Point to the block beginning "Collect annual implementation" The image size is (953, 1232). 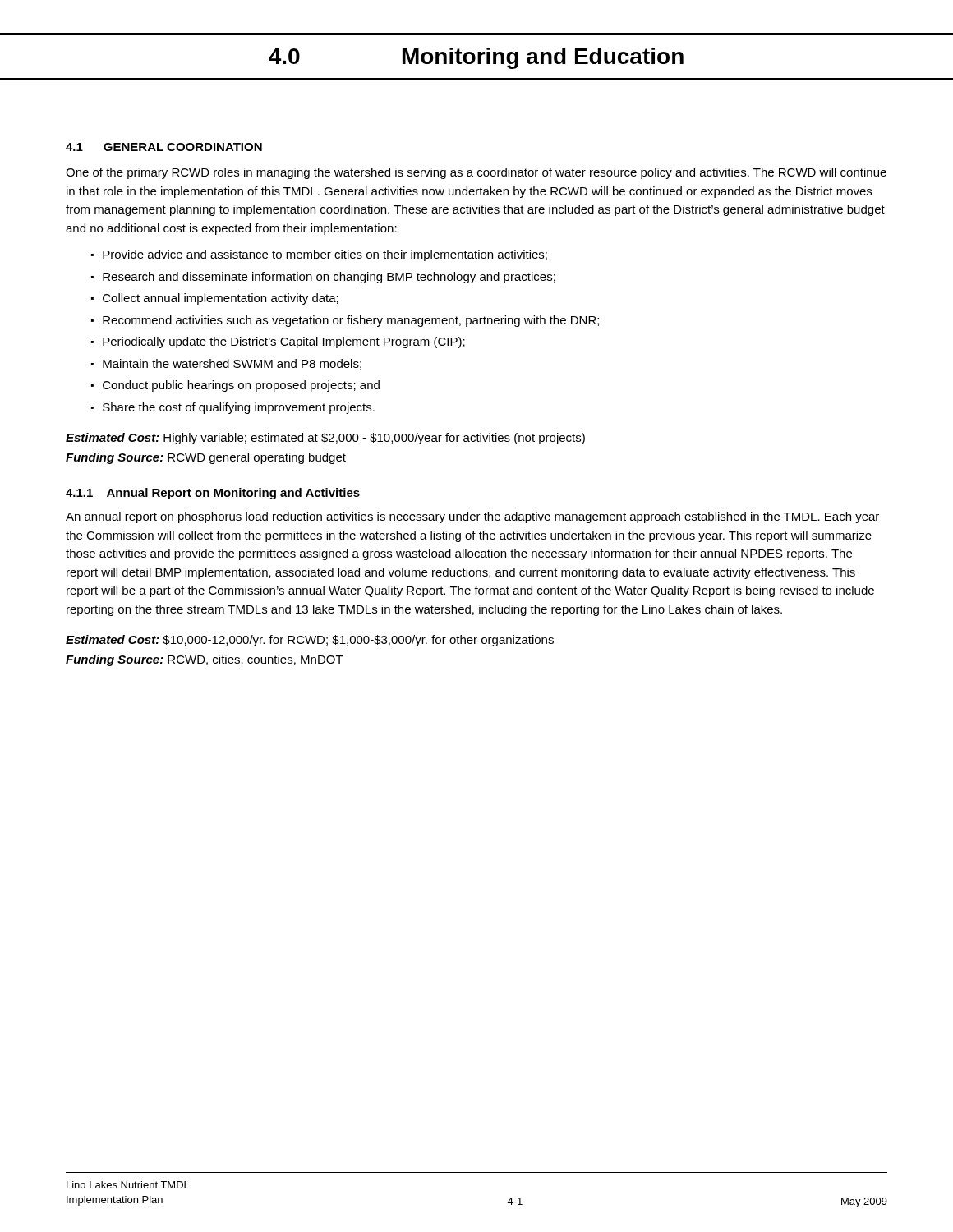click(x=221, y=298)
